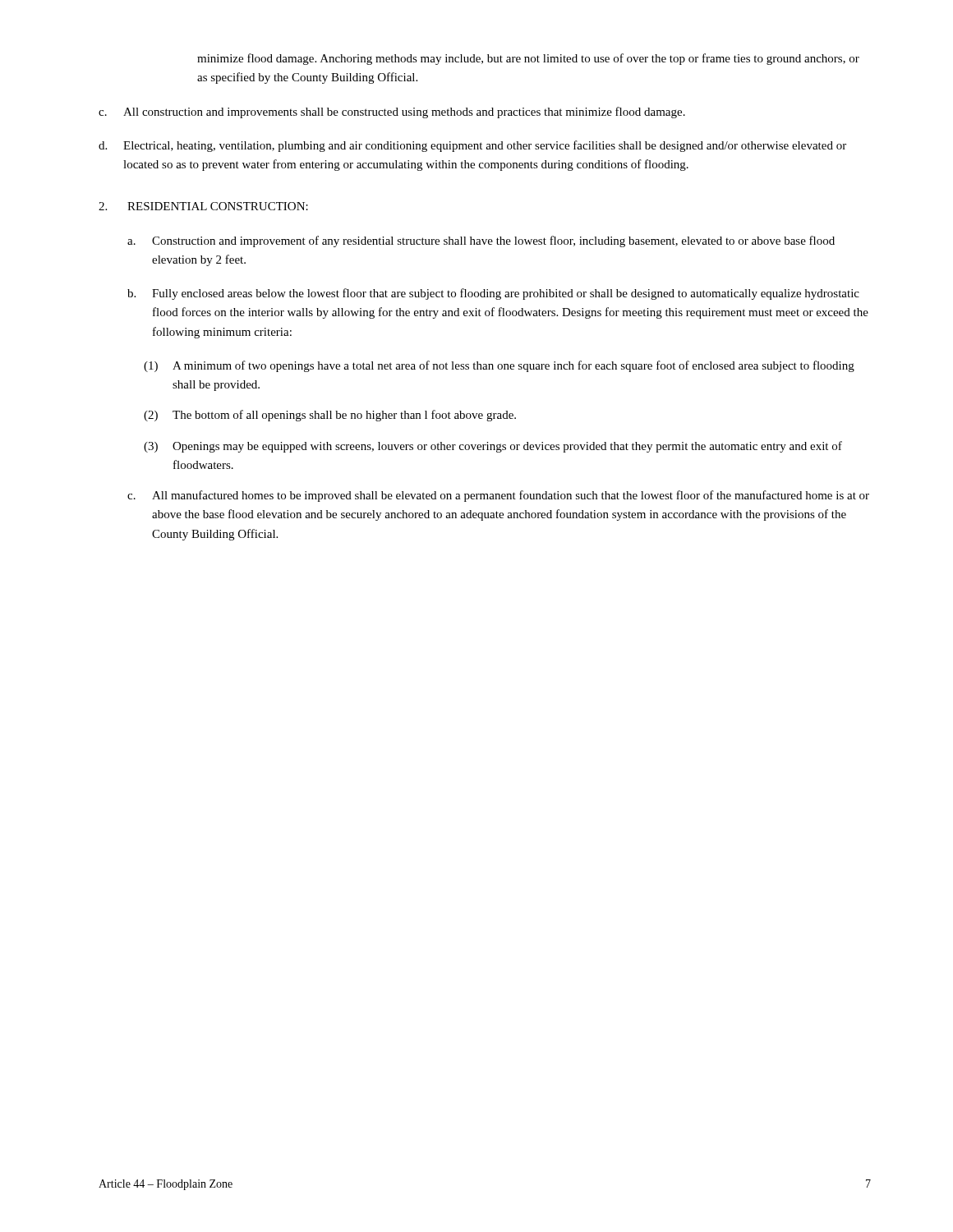
Task: Click the passage that begins "minimize flood damage."
Action: (528, 68)
